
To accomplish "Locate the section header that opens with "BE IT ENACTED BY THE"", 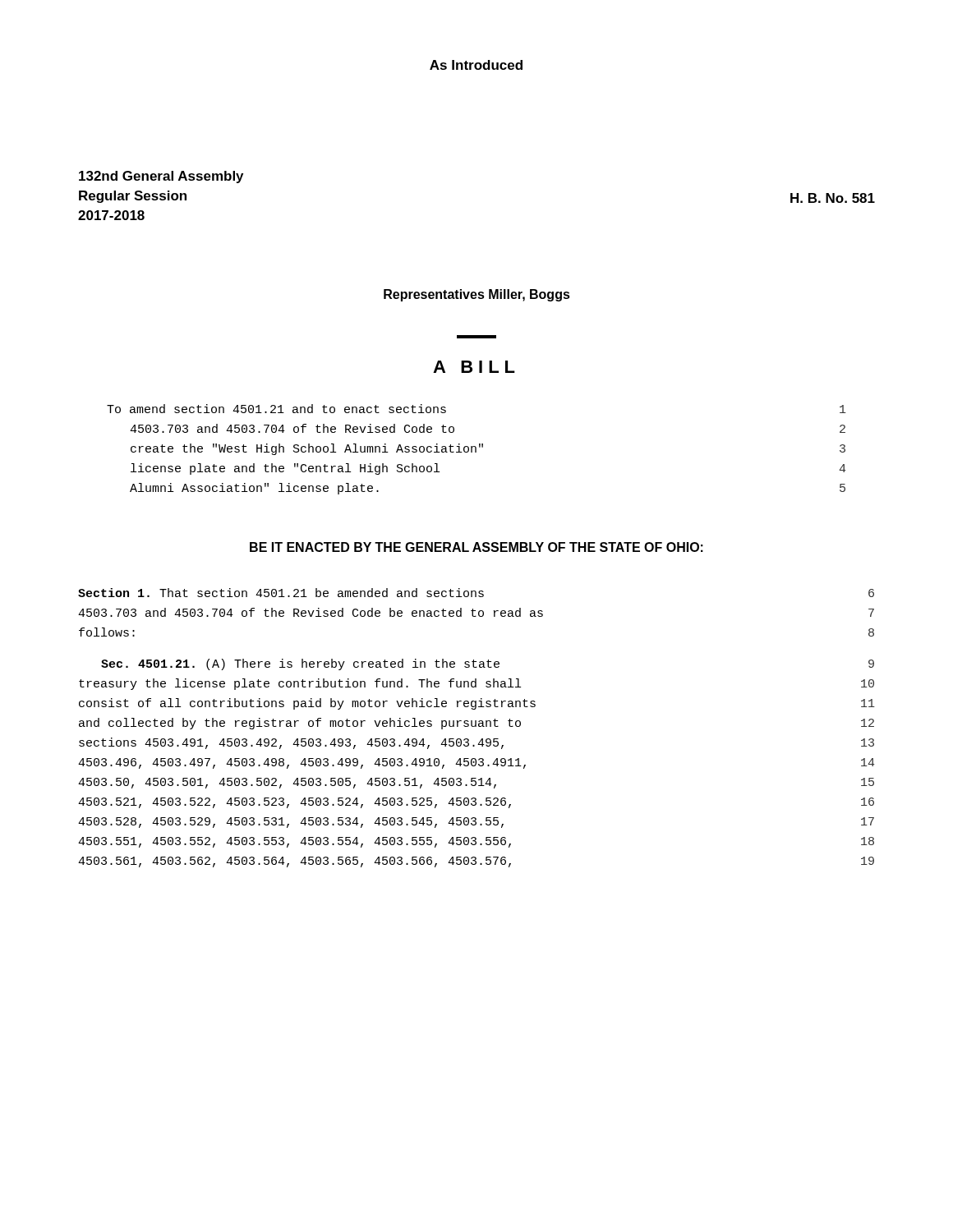I will coord(476,547).
